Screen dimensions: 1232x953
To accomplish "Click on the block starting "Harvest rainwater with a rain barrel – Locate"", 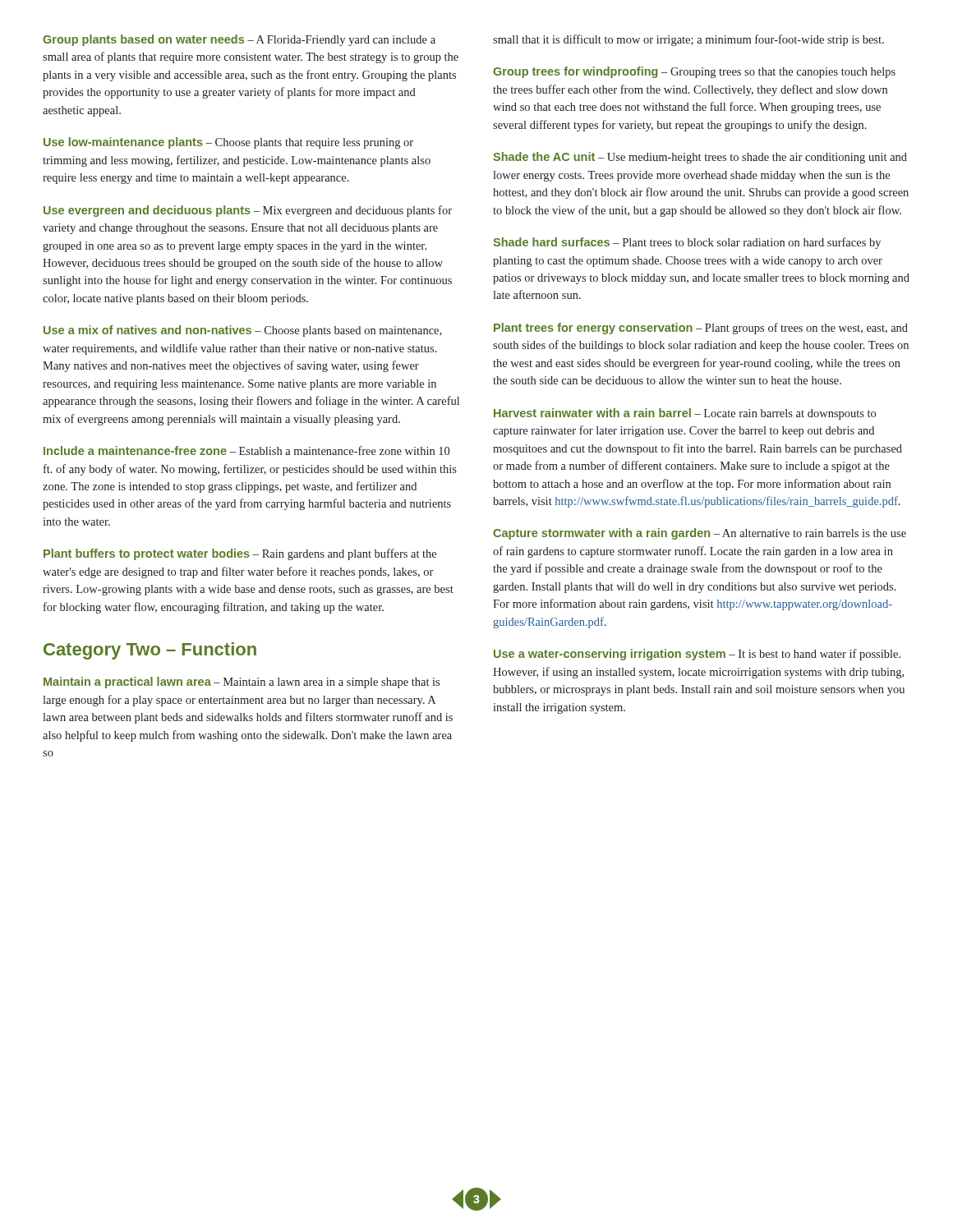I will pos(698,457).
